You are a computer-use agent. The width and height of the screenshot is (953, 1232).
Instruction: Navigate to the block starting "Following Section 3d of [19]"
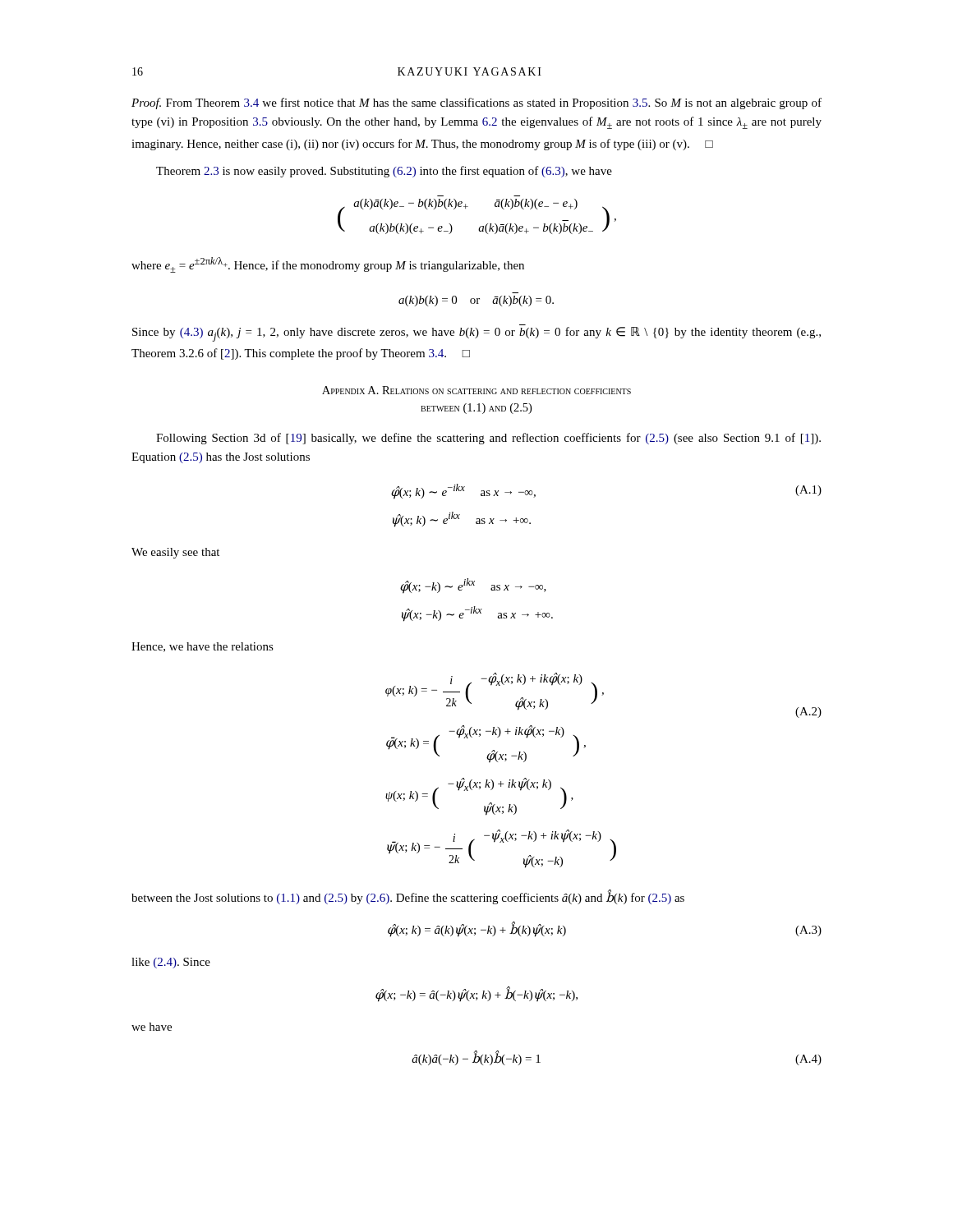pos(476,448)
